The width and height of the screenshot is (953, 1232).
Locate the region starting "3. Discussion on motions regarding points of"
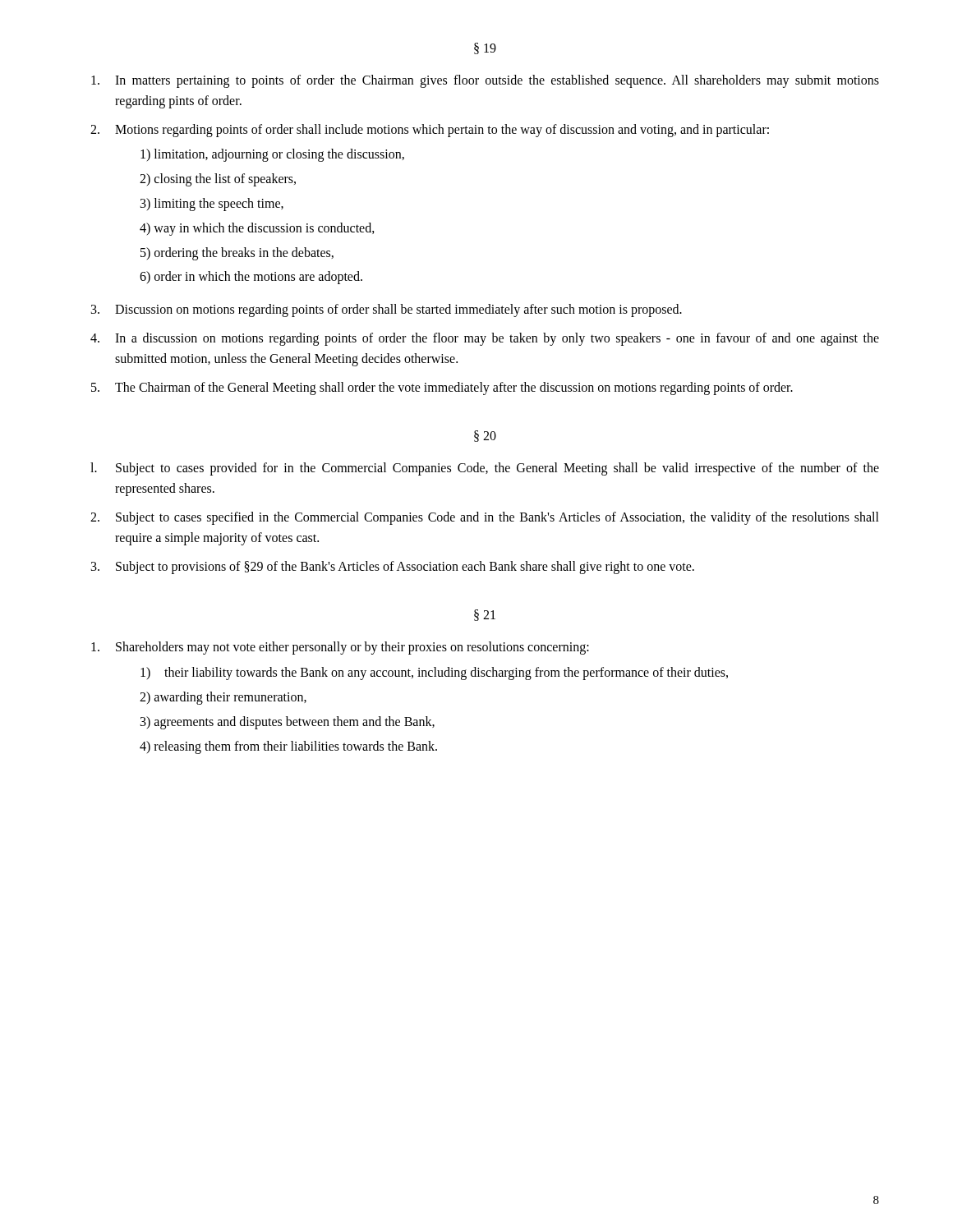(x=485, y=310)
